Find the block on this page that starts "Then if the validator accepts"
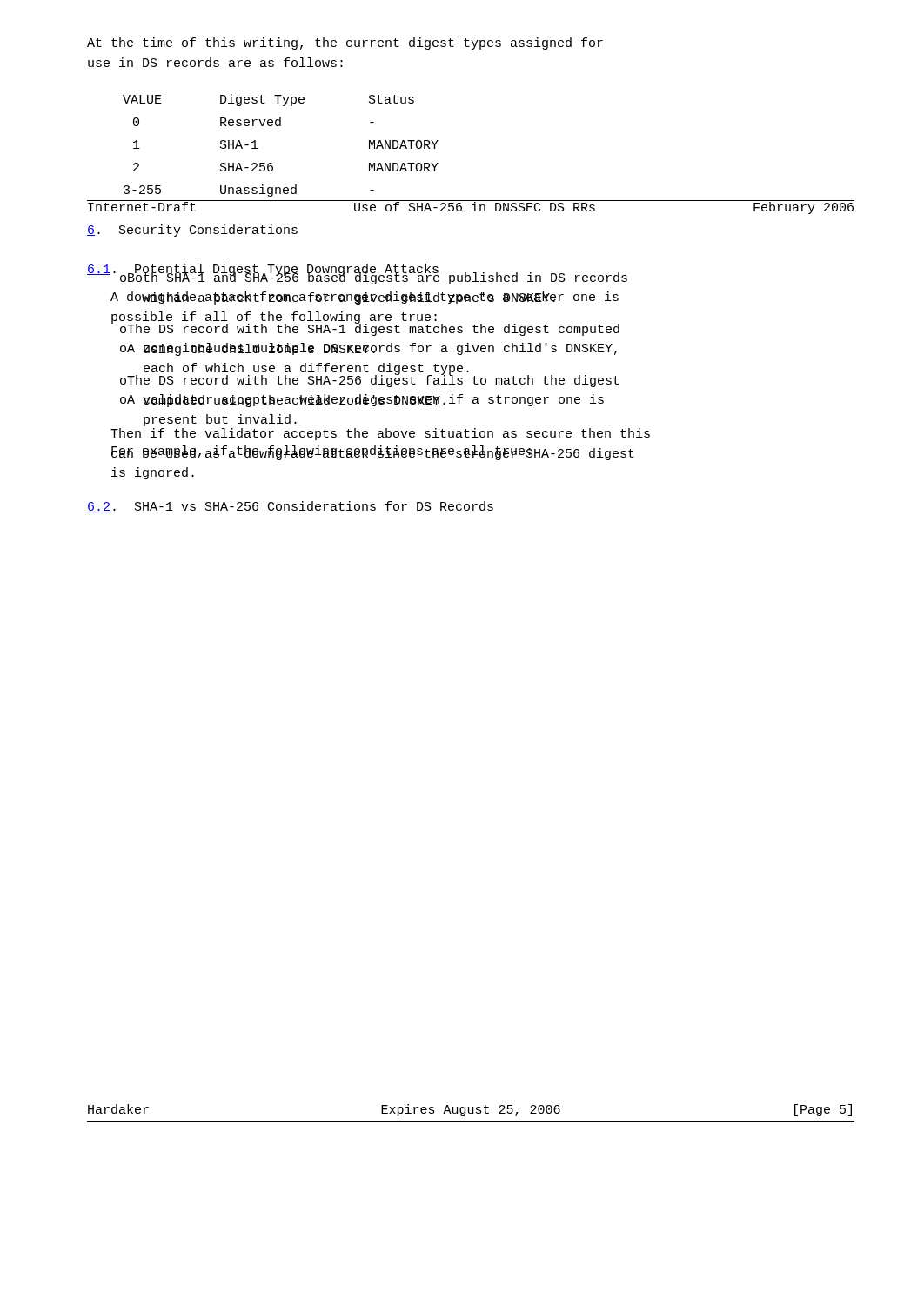 pyautogui.click(x=369, y=454)
